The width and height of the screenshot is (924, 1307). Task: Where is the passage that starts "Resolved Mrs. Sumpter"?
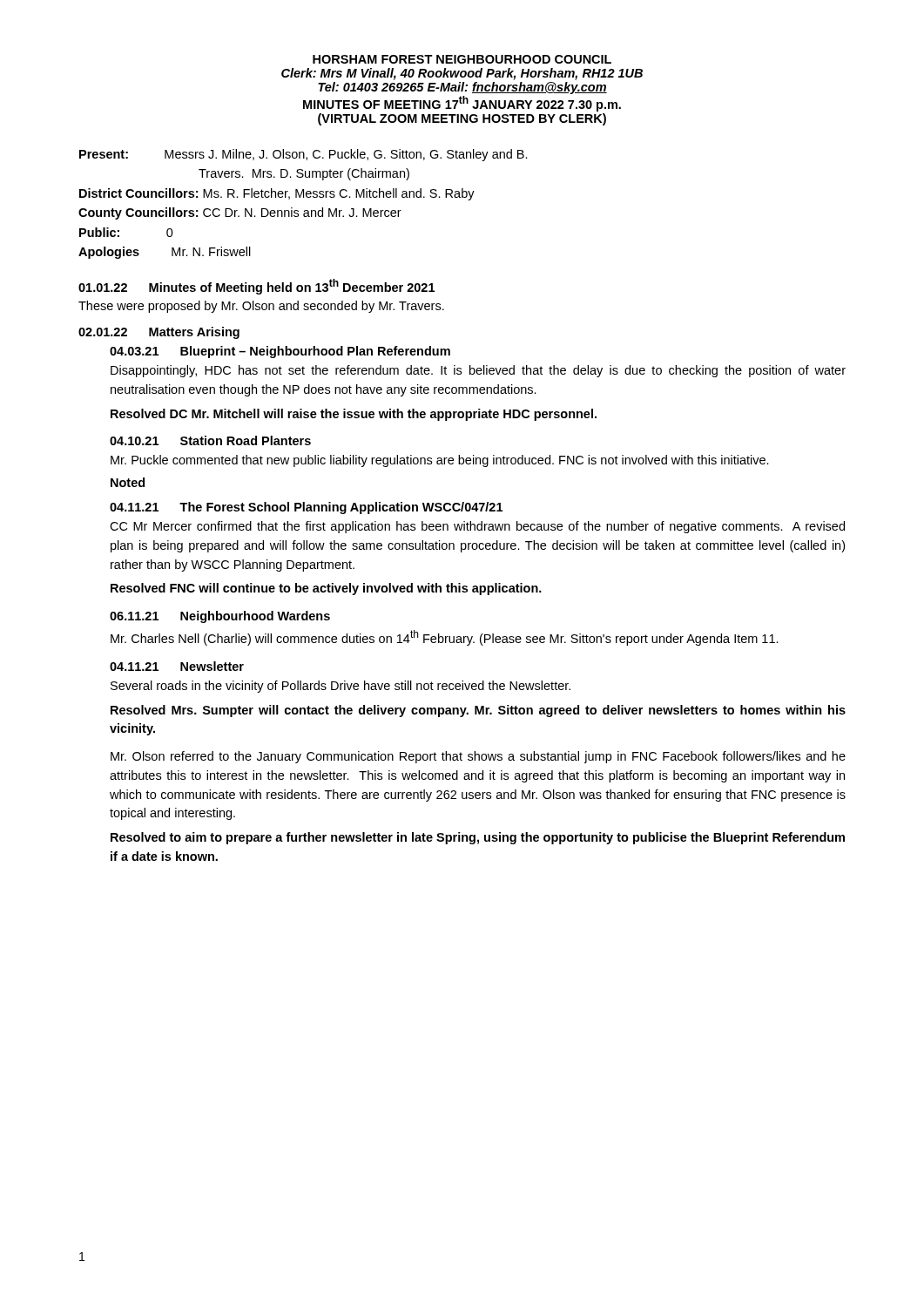tap(478, 719)
